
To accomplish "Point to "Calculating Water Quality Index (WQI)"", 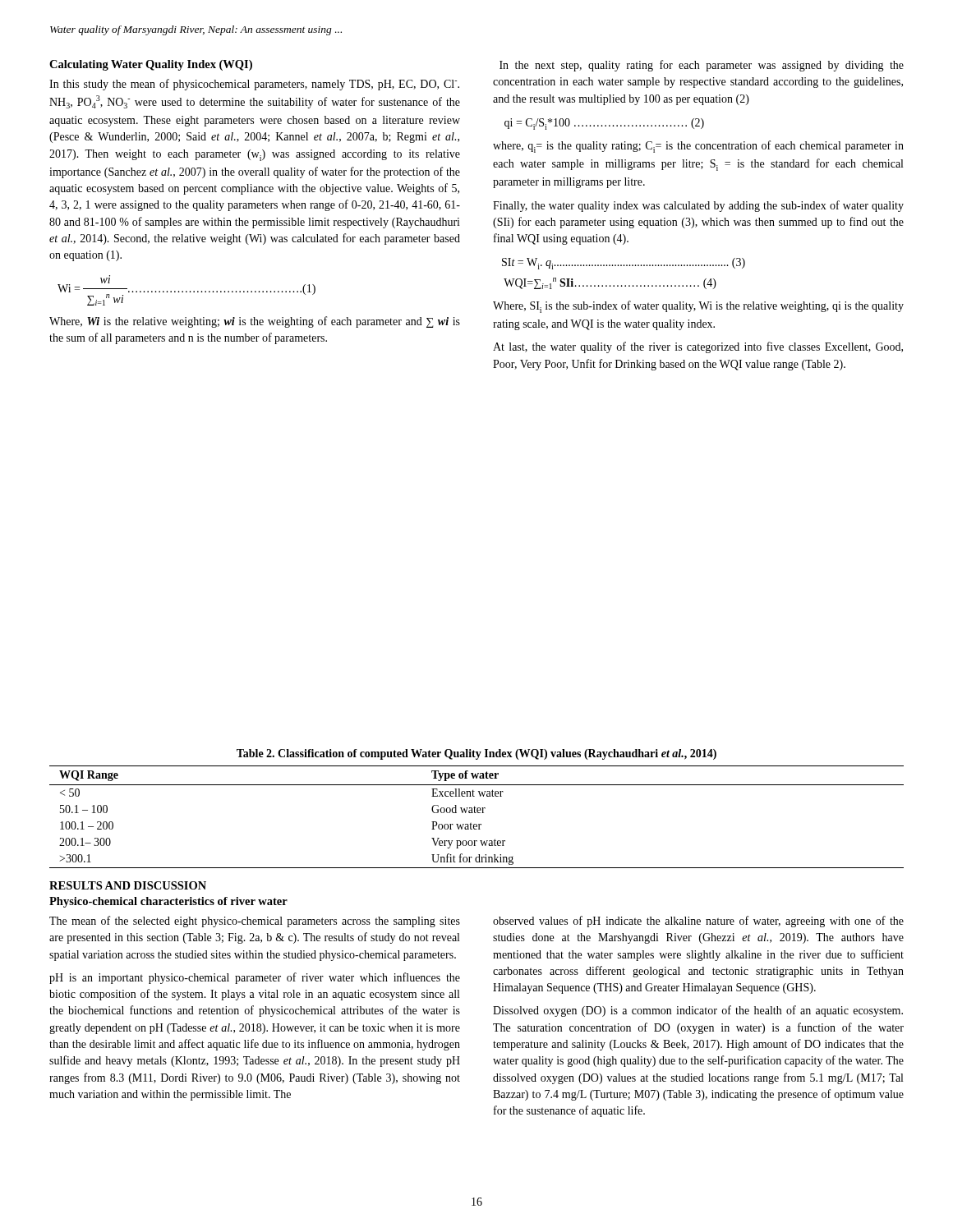I will pos(151,64).
